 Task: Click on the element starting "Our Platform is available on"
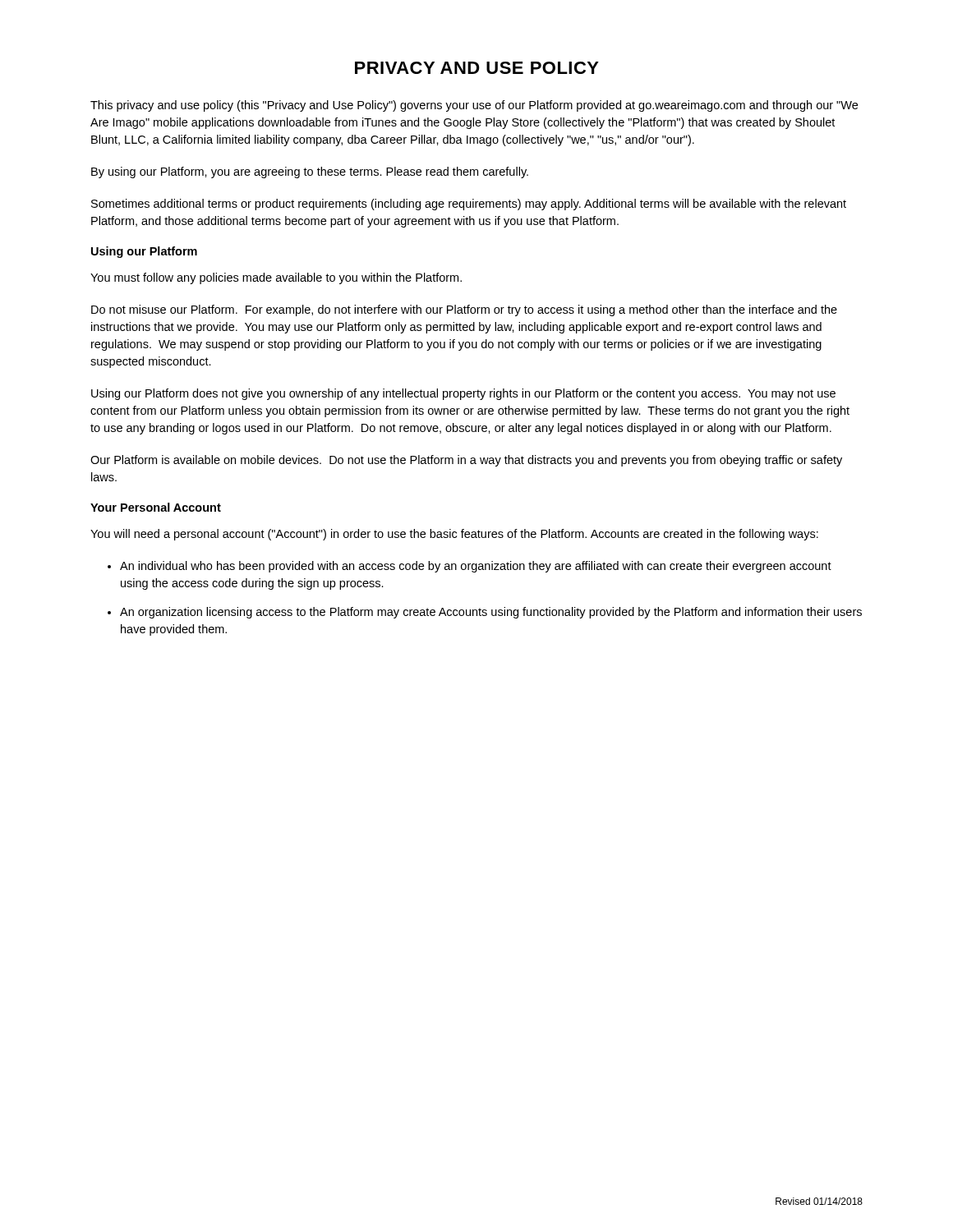(x=466, y=469)
